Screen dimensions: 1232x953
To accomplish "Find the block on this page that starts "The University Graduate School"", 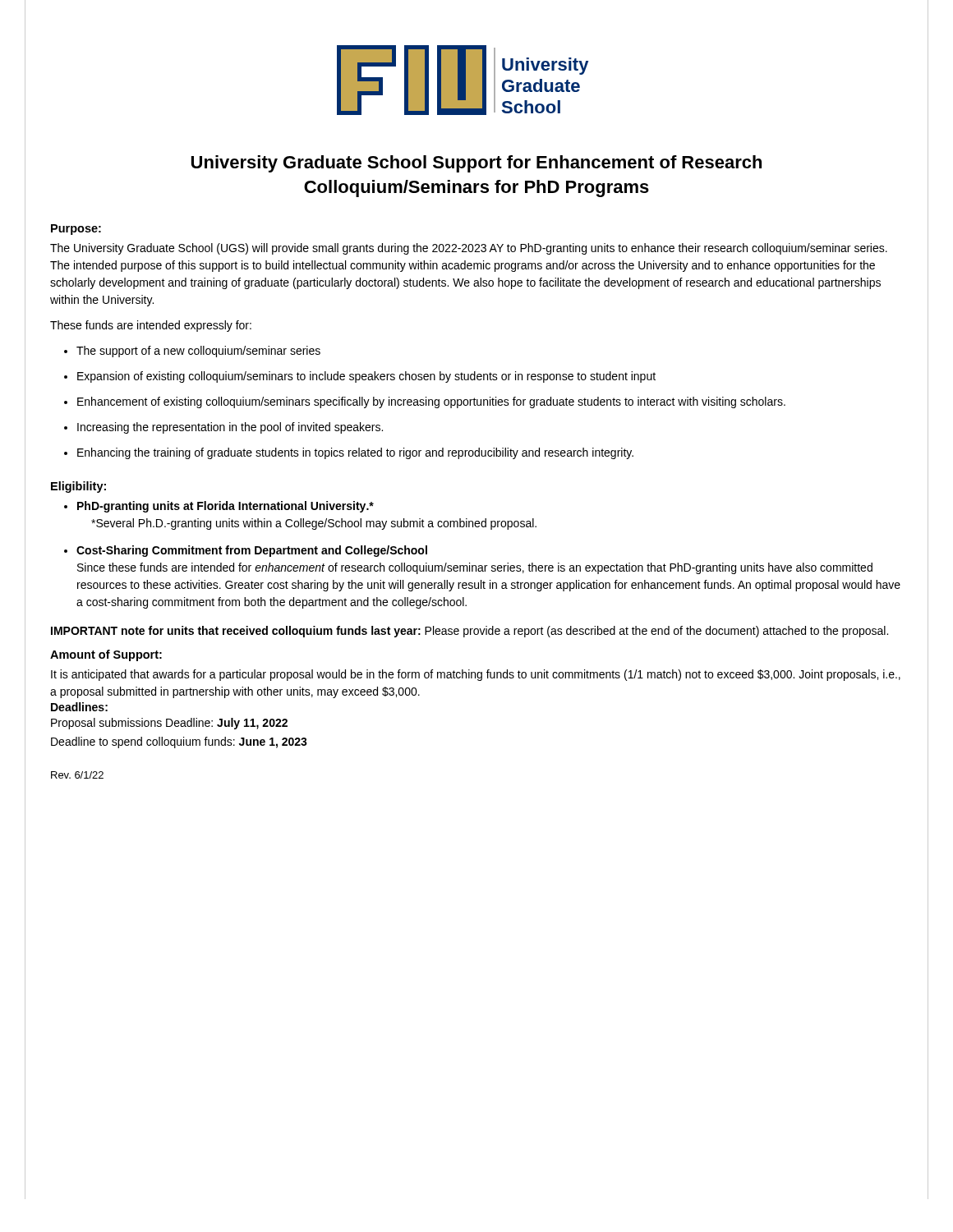I will coord(469,274).
